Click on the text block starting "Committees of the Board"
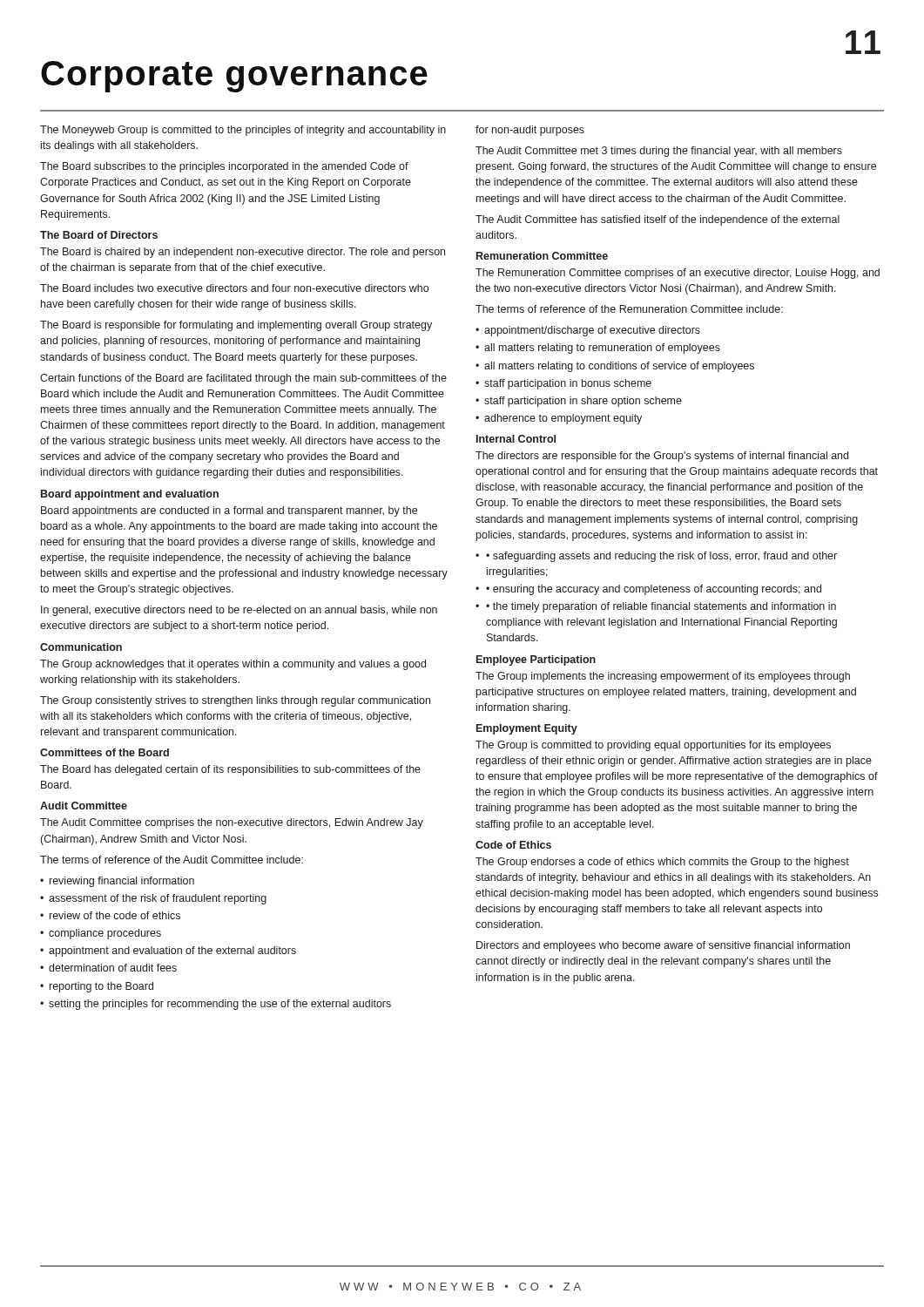The image size is (924, 1307). point(105,753)
